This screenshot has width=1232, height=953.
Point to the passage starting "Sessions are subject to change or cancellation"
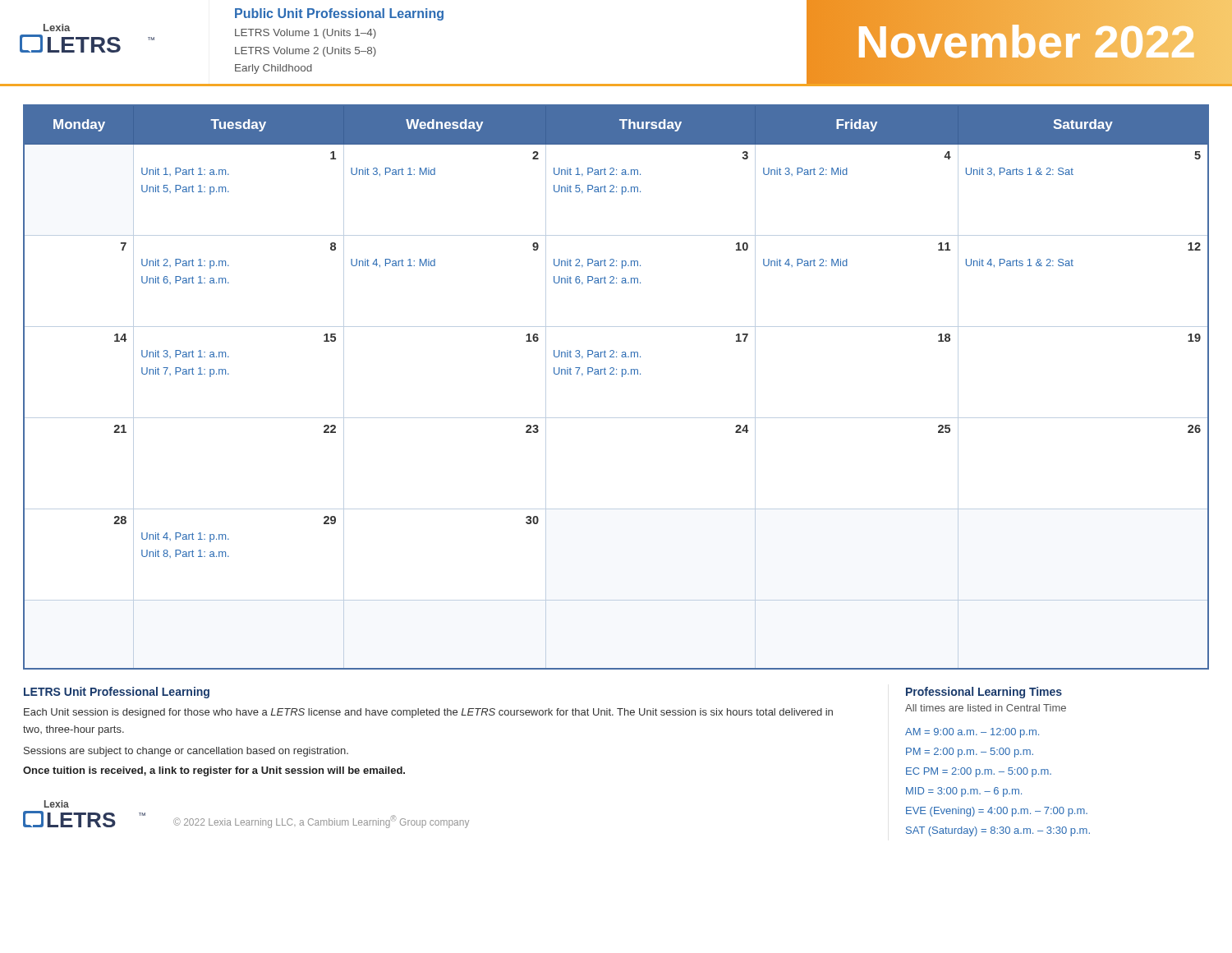pyautogui.click(x=186, y=750)
